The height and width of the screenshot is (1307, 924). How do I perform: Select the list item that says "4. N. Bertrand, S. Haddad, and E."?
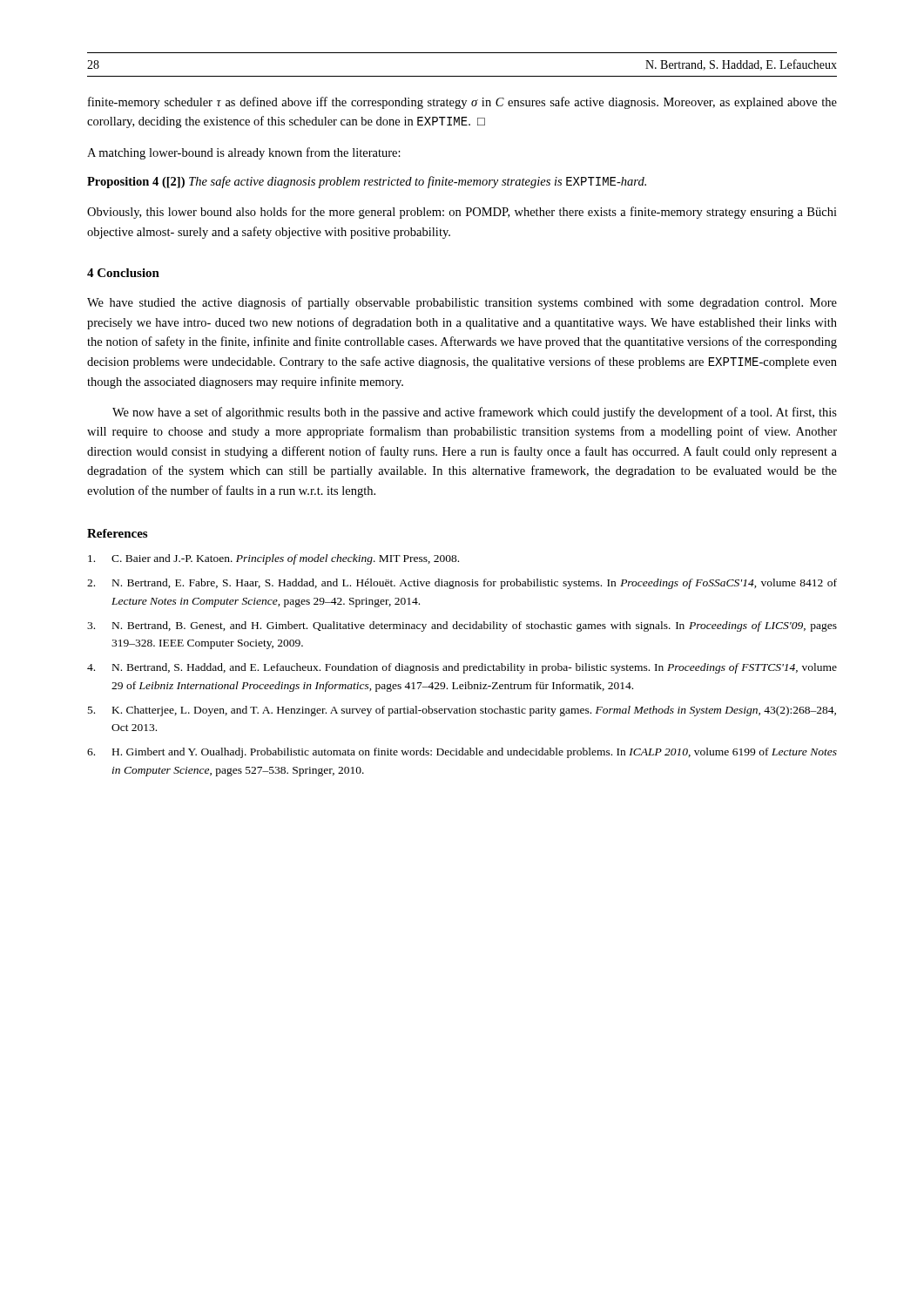coord(462,677)
